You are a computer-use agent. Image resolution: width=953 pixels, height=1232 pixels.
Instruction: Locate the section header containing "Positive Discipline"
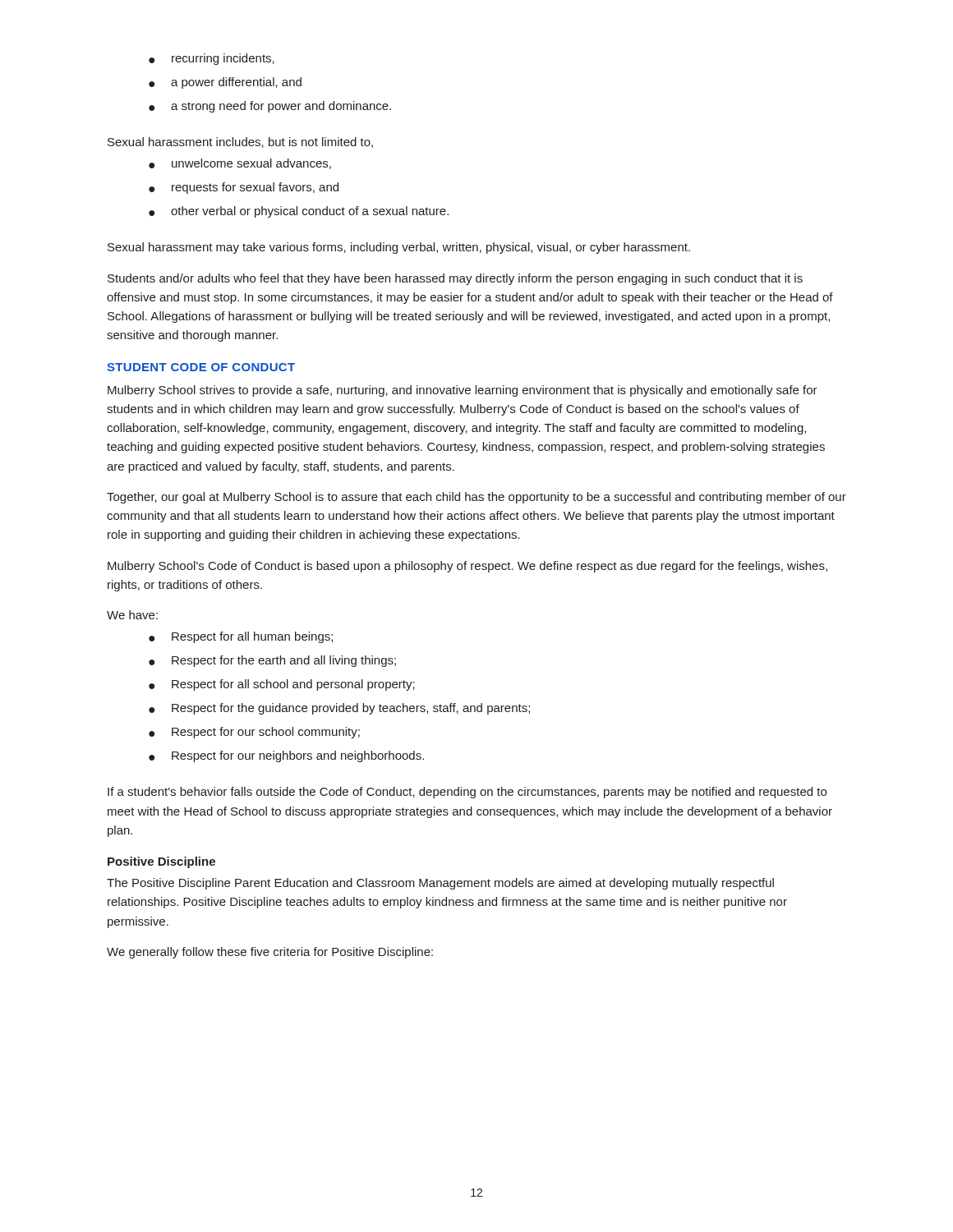pos(161,861)
